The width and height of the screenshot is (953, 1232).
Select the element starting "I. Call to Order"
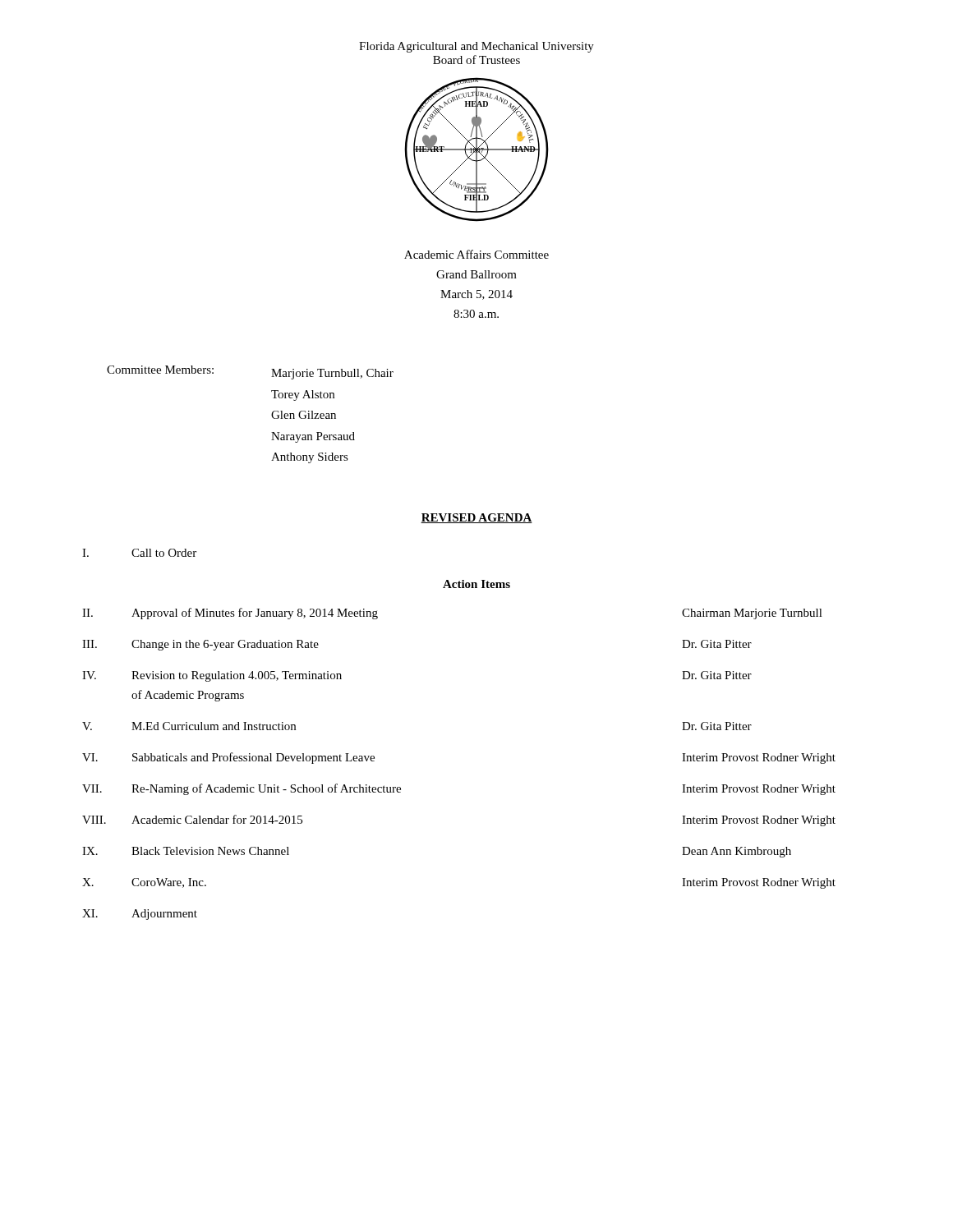click(139, 553)
